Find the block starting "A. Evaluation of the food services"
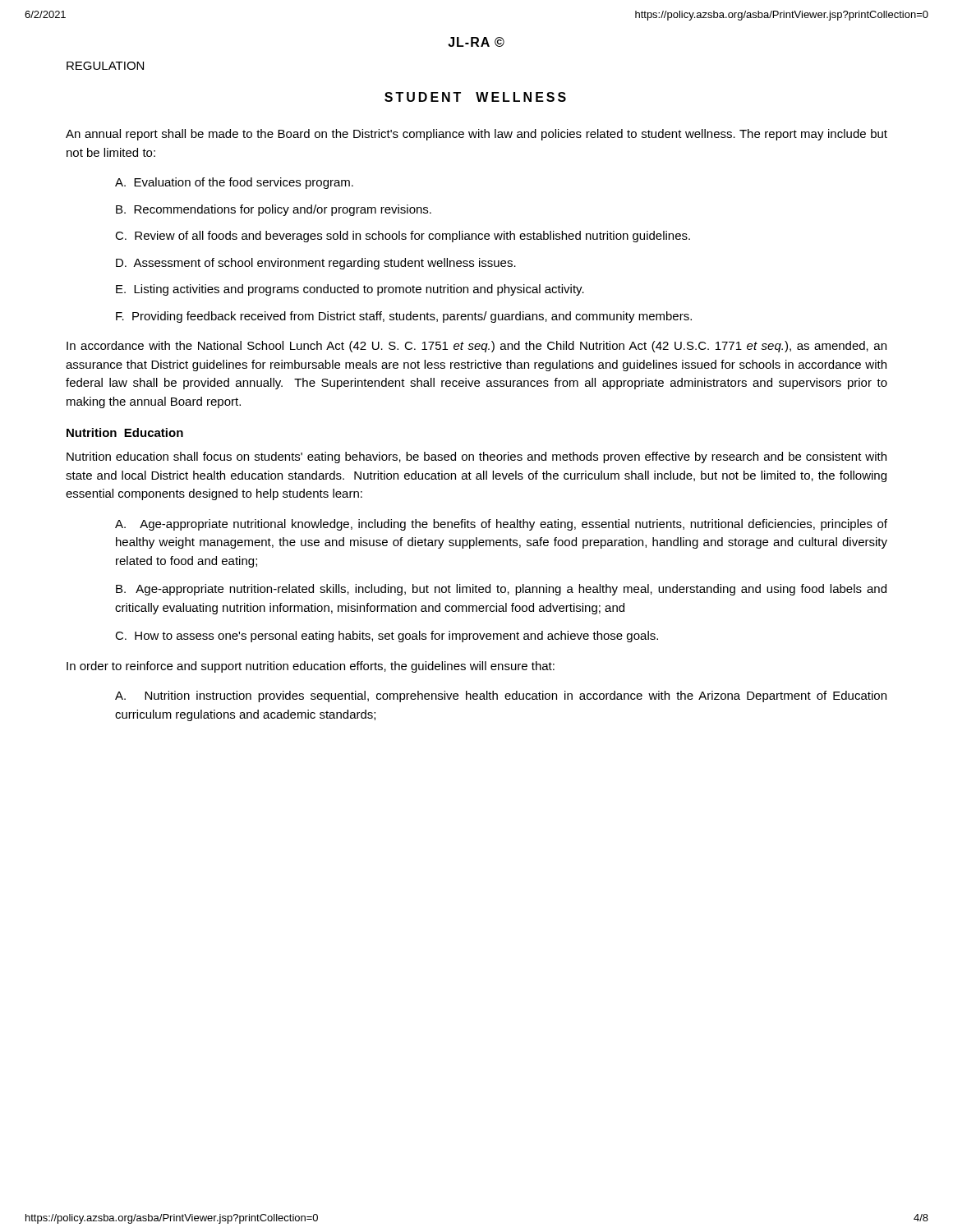The width and height of the screenshot is (953, 1232). [x=235, y=182]
